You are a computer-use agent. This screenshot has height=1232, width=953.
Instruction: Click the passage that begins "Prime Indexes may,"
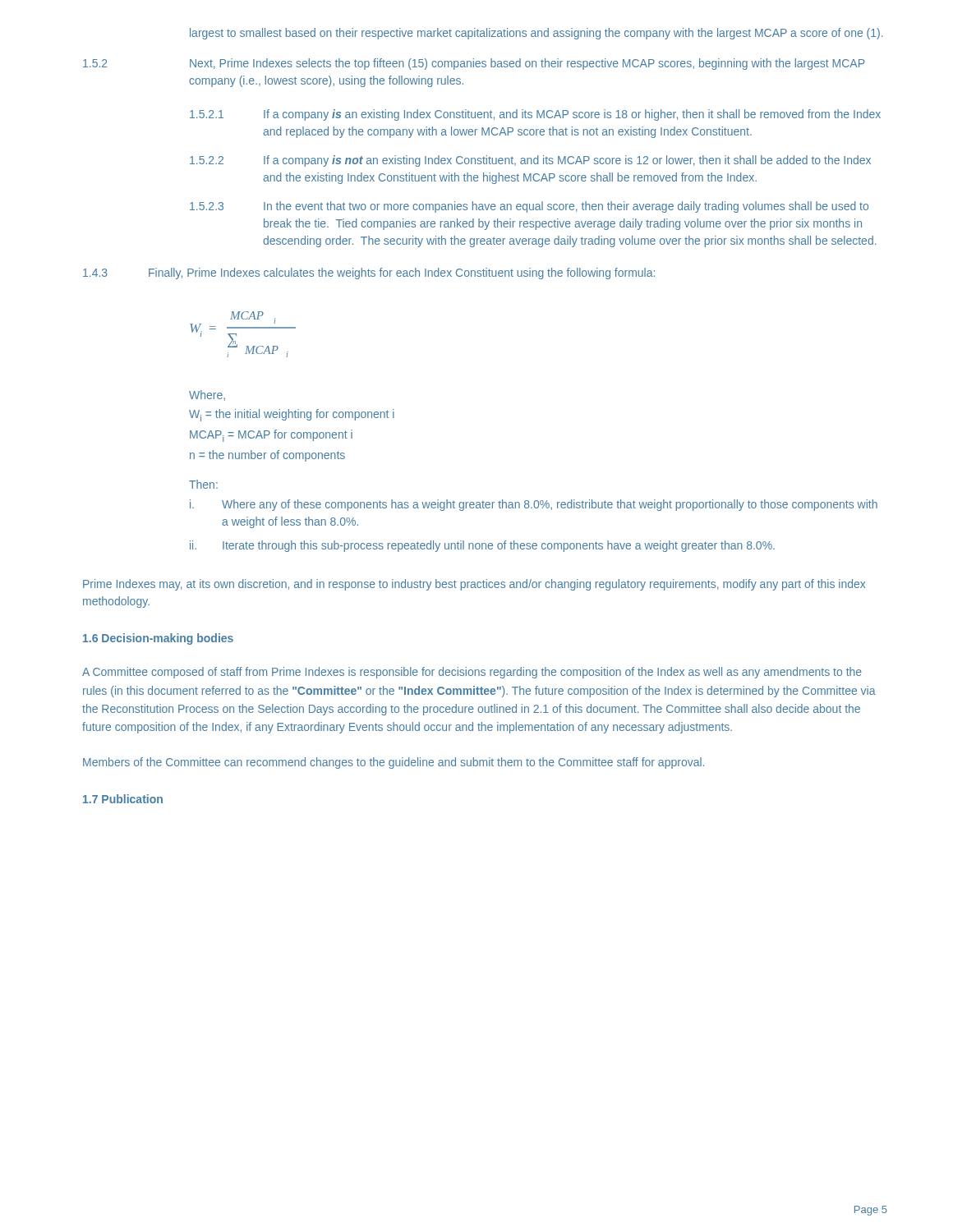point(474,593)
